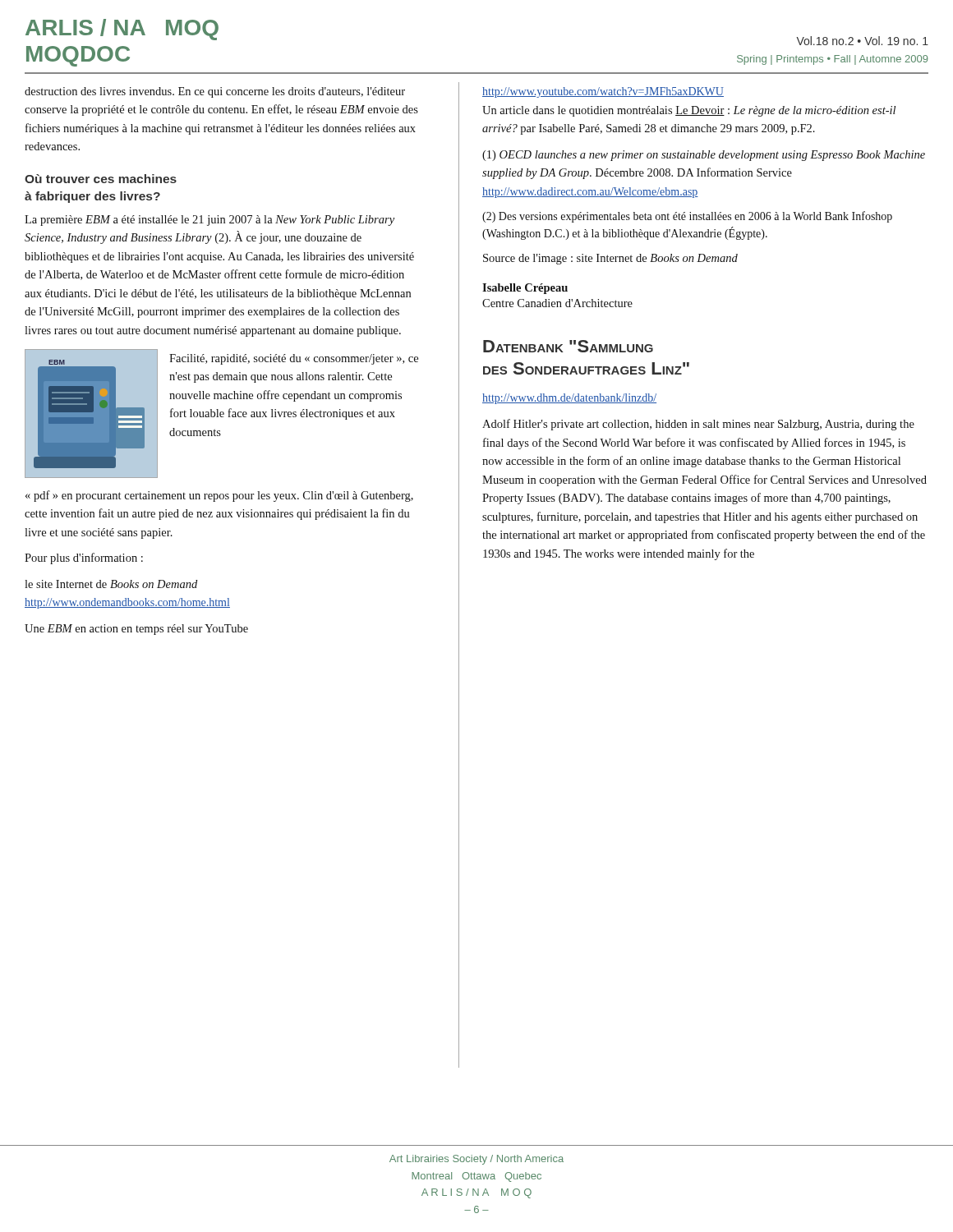Click on the region starting "Centre Canadien d'Architecture"
The image size is (953, 1232).
pos(557,303)
